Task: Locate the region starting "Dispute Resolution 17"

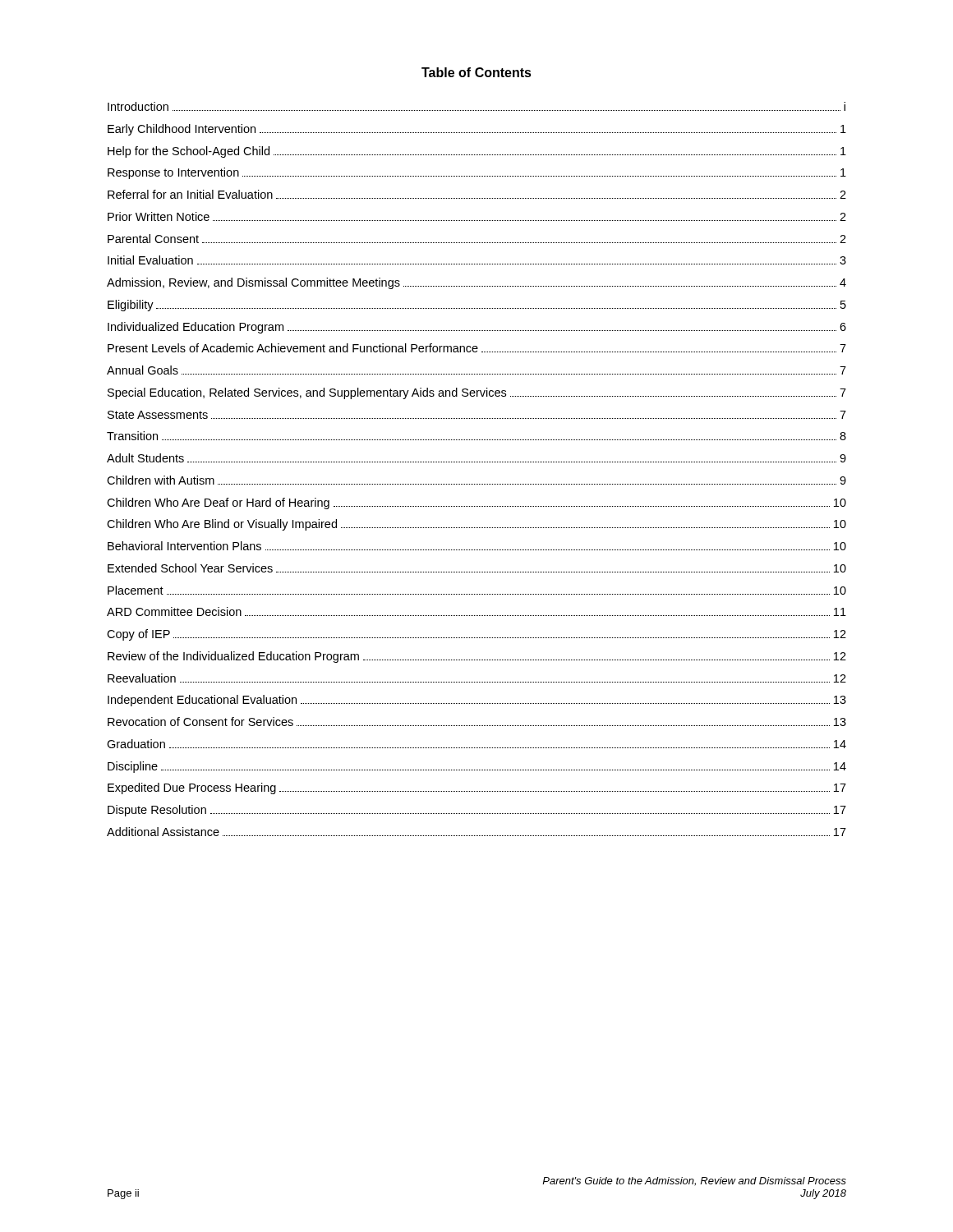Action: tap(476, 811)
